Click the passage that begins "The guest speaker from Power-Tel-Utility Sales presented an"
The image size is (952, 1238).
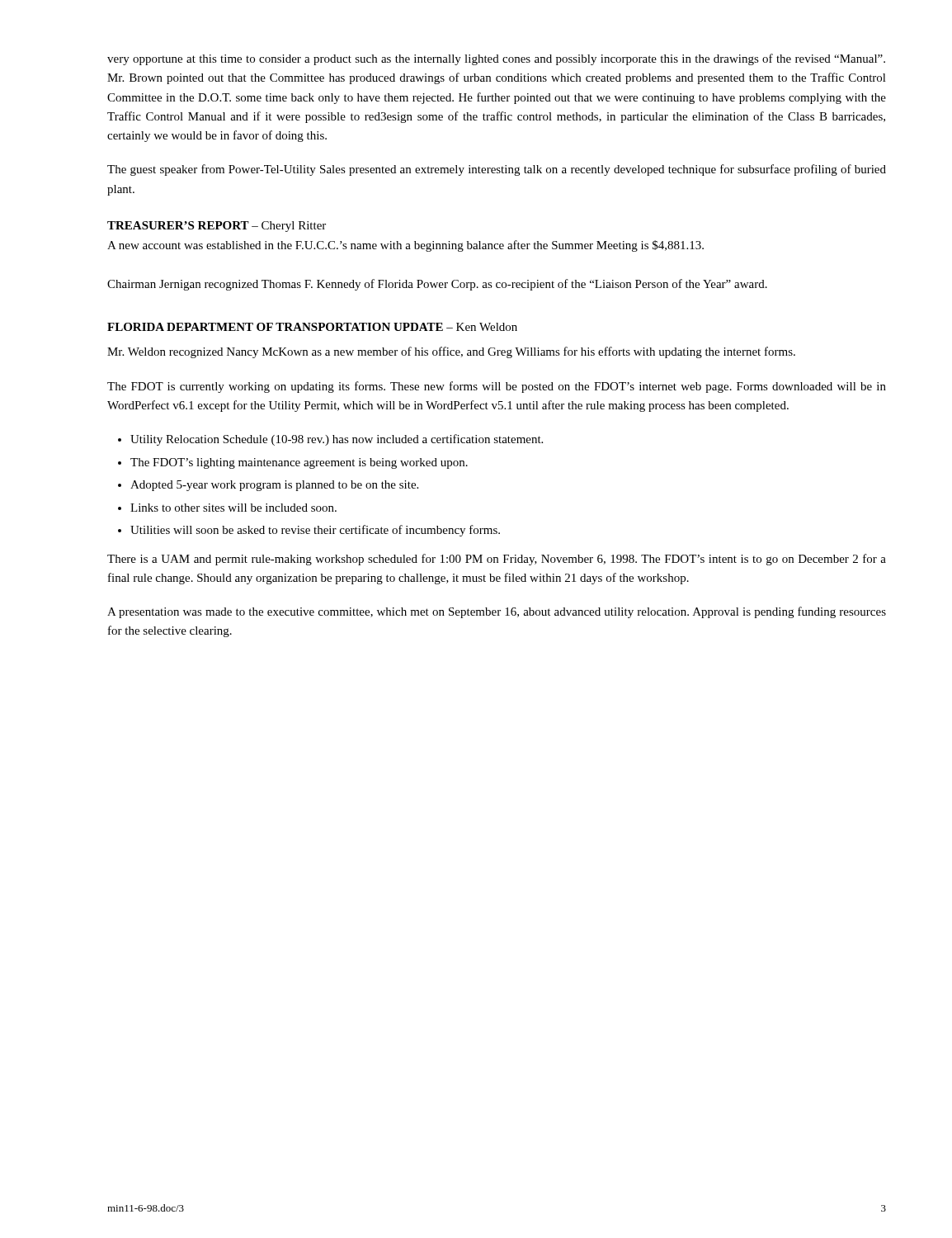point(497,179)
